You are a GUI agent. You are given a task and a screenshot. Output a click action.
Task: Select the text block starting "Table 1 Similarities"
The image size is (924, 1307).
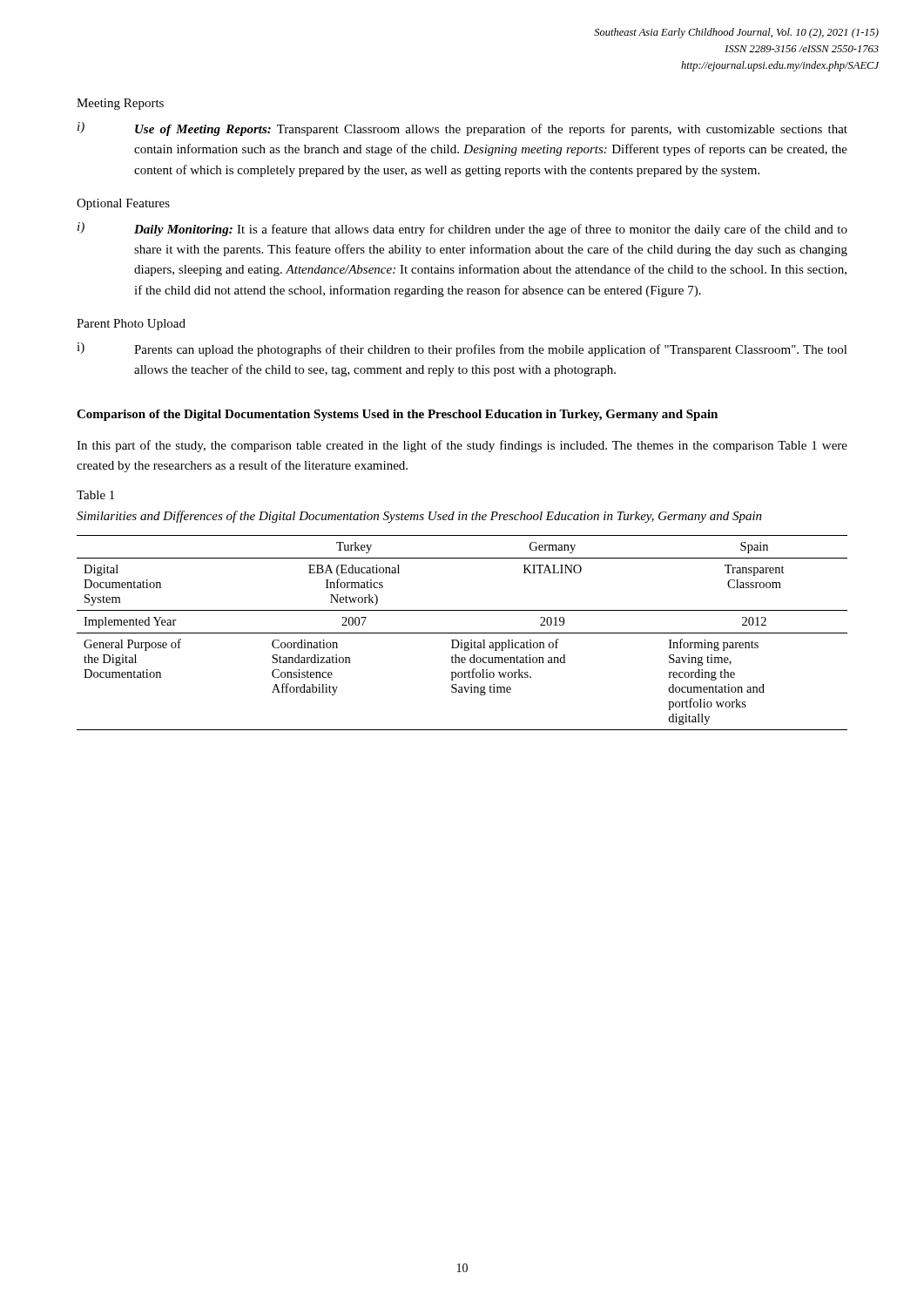click(x=462, y=507)
